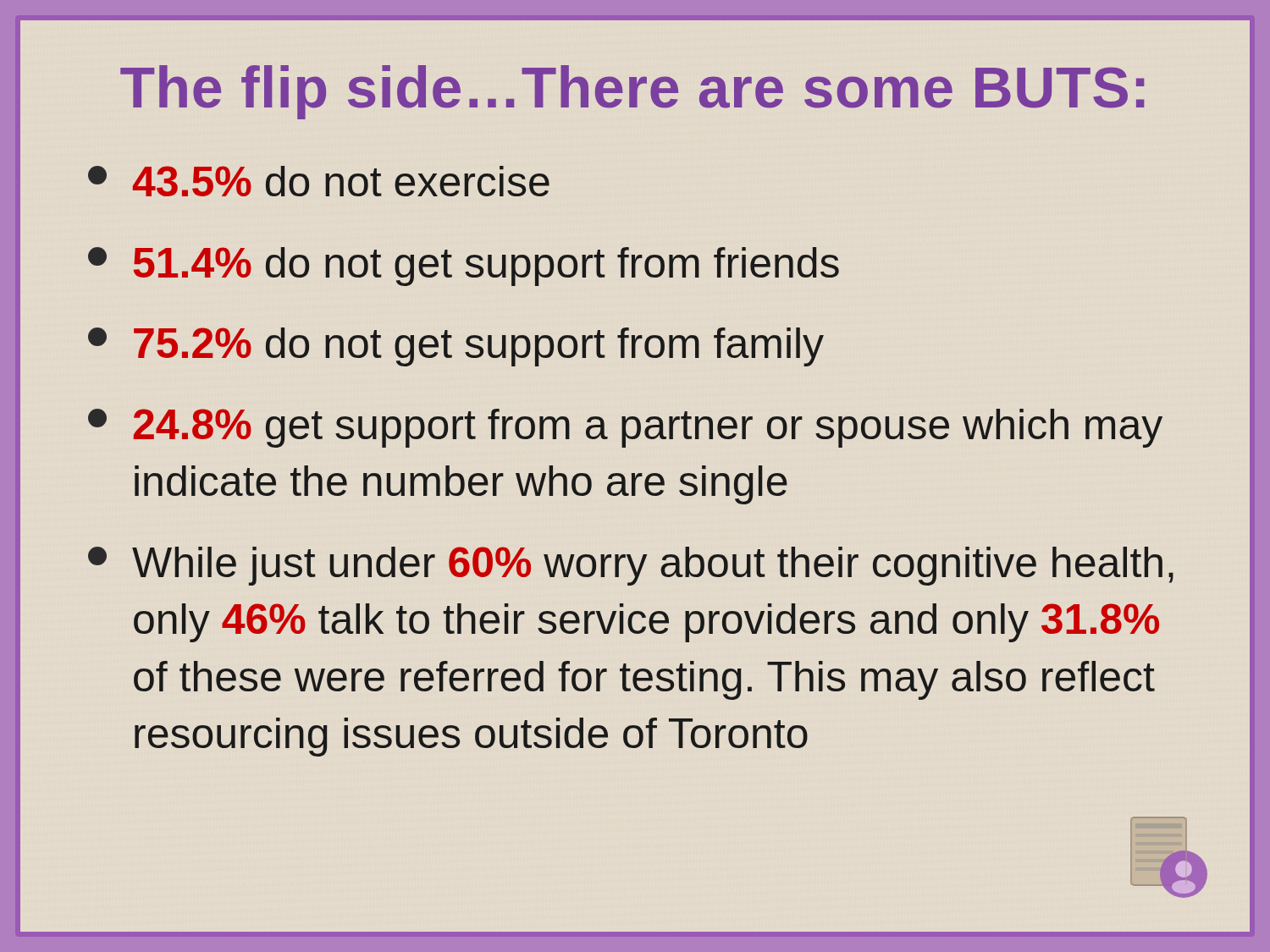Find the title on this page that starts "The flip side…There are some"
This screenshot has width=1270, height=952.
635,87
